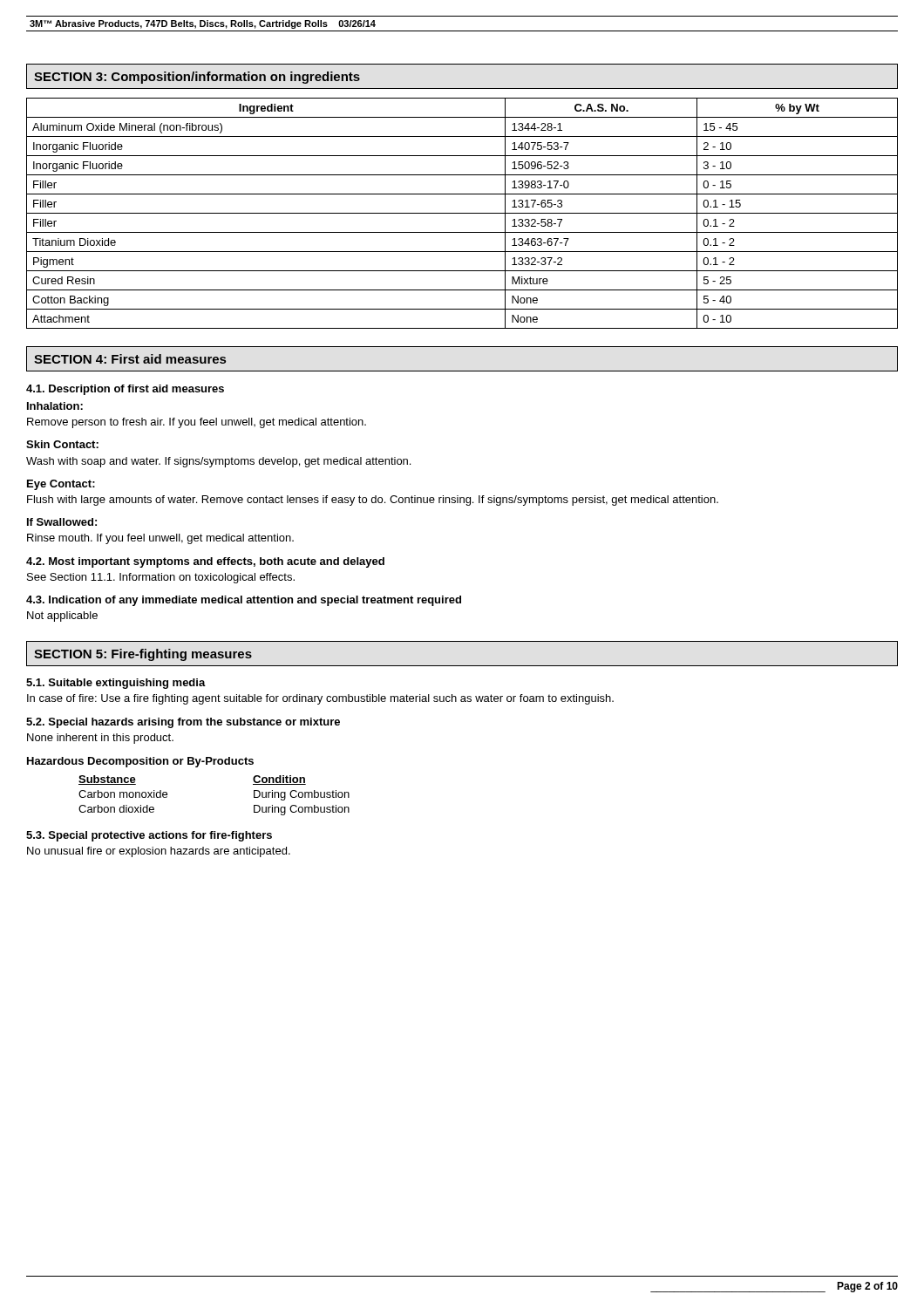Screen dimensions: 1308x924
Task: Select the text block containing "2. Special hazards arising from the"
Action: (183, 729)
